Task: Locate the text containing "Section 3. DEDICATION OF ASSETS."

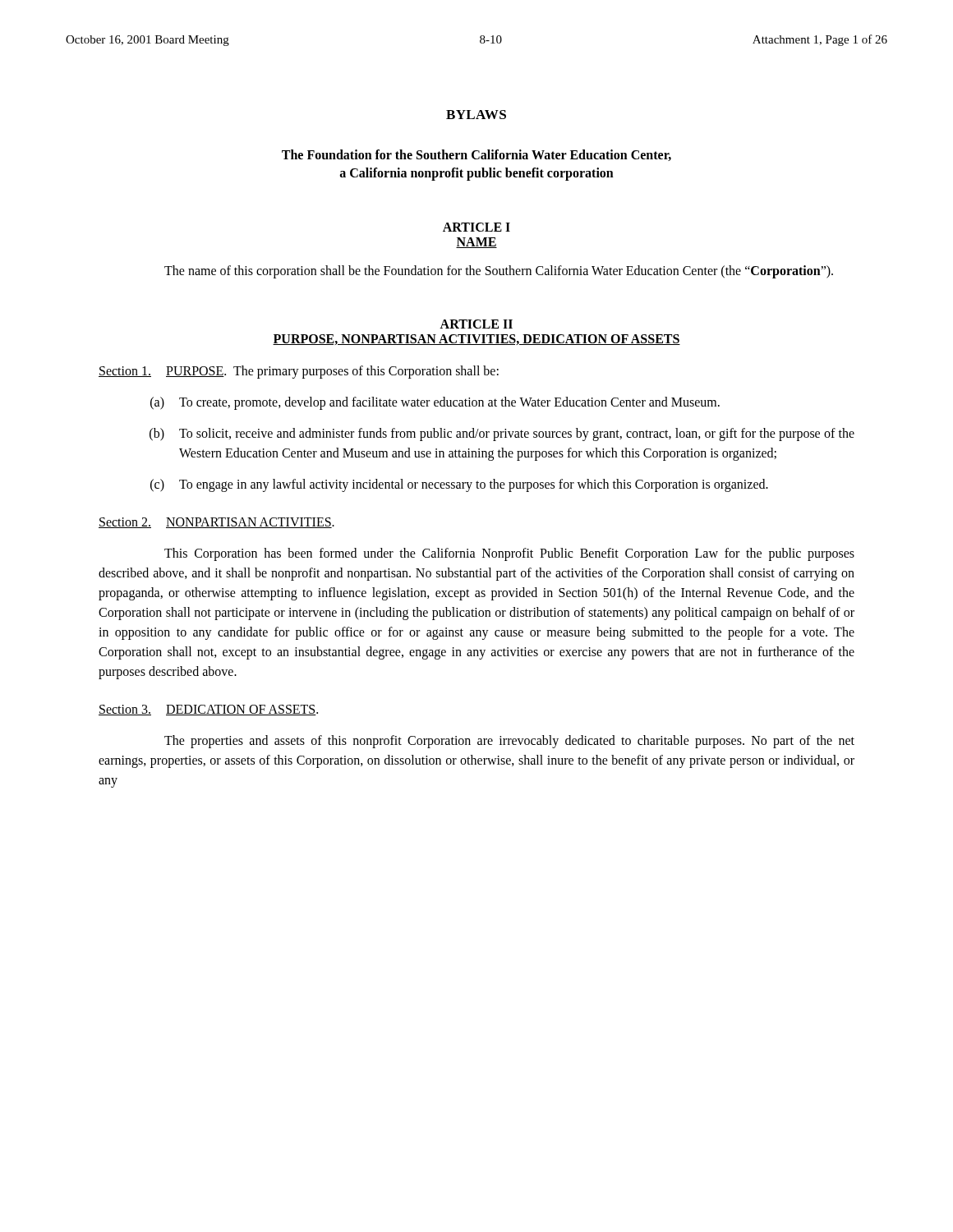Action: coord(209,710)
